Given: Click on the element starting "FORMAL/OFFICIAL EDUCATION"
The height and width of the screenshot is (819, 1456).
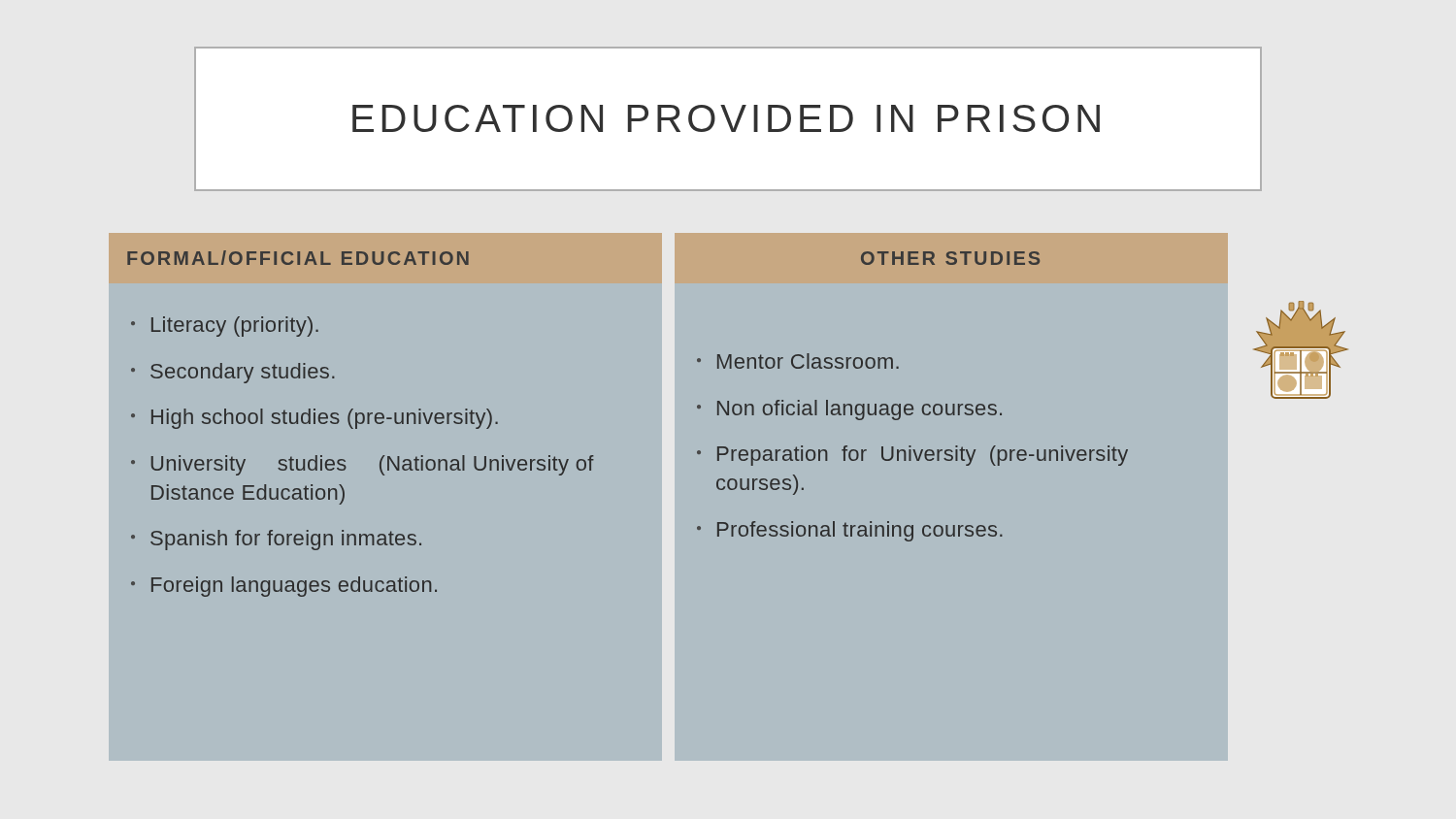Looking at the screenshot, I should tap(299, 258).
